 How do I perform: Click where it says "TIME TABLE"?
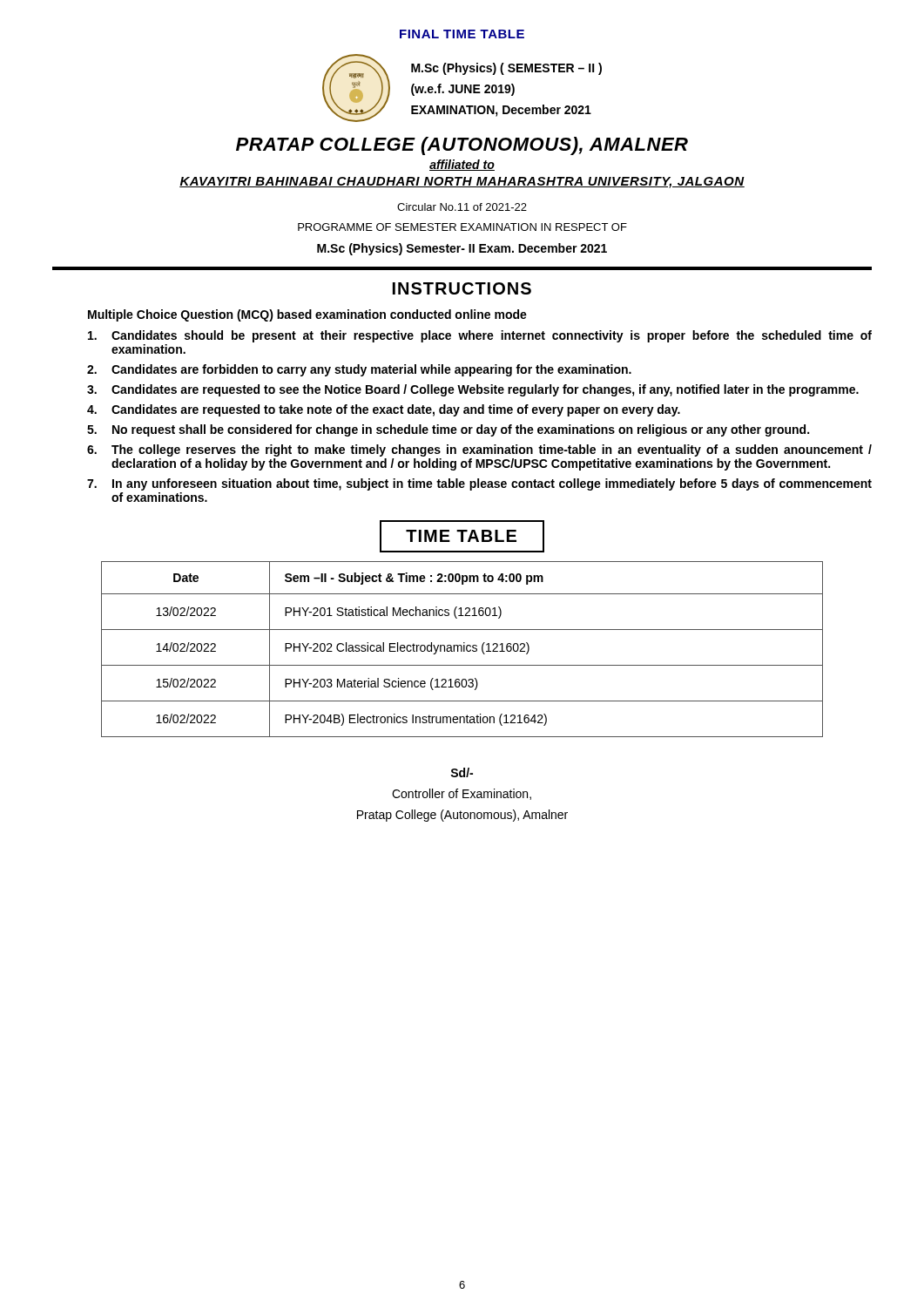(x=462, y=536)
